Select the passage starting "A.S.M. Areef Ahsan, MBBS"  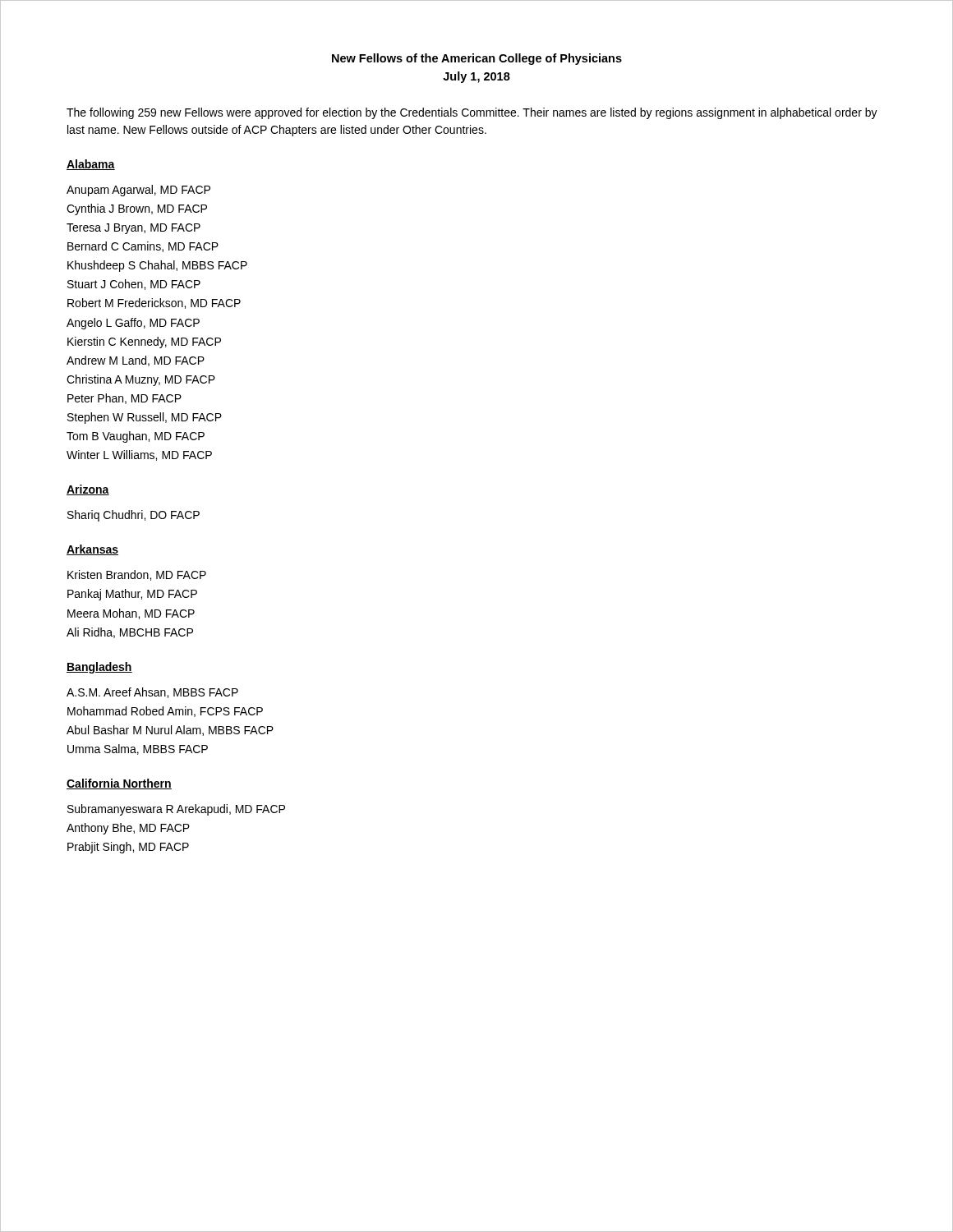153,692
